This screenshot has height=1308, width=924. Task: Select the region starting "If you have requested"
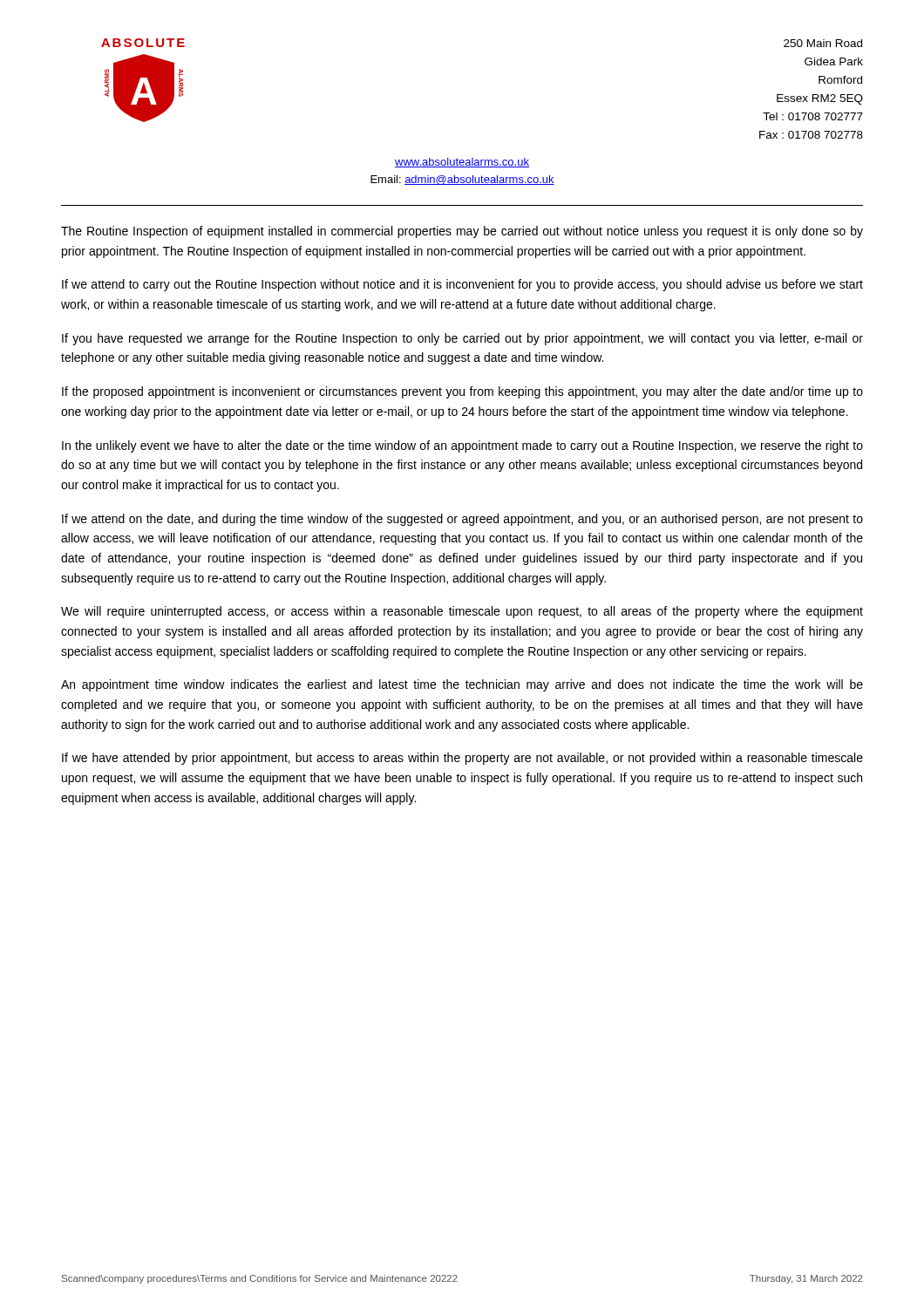(462, 348)
